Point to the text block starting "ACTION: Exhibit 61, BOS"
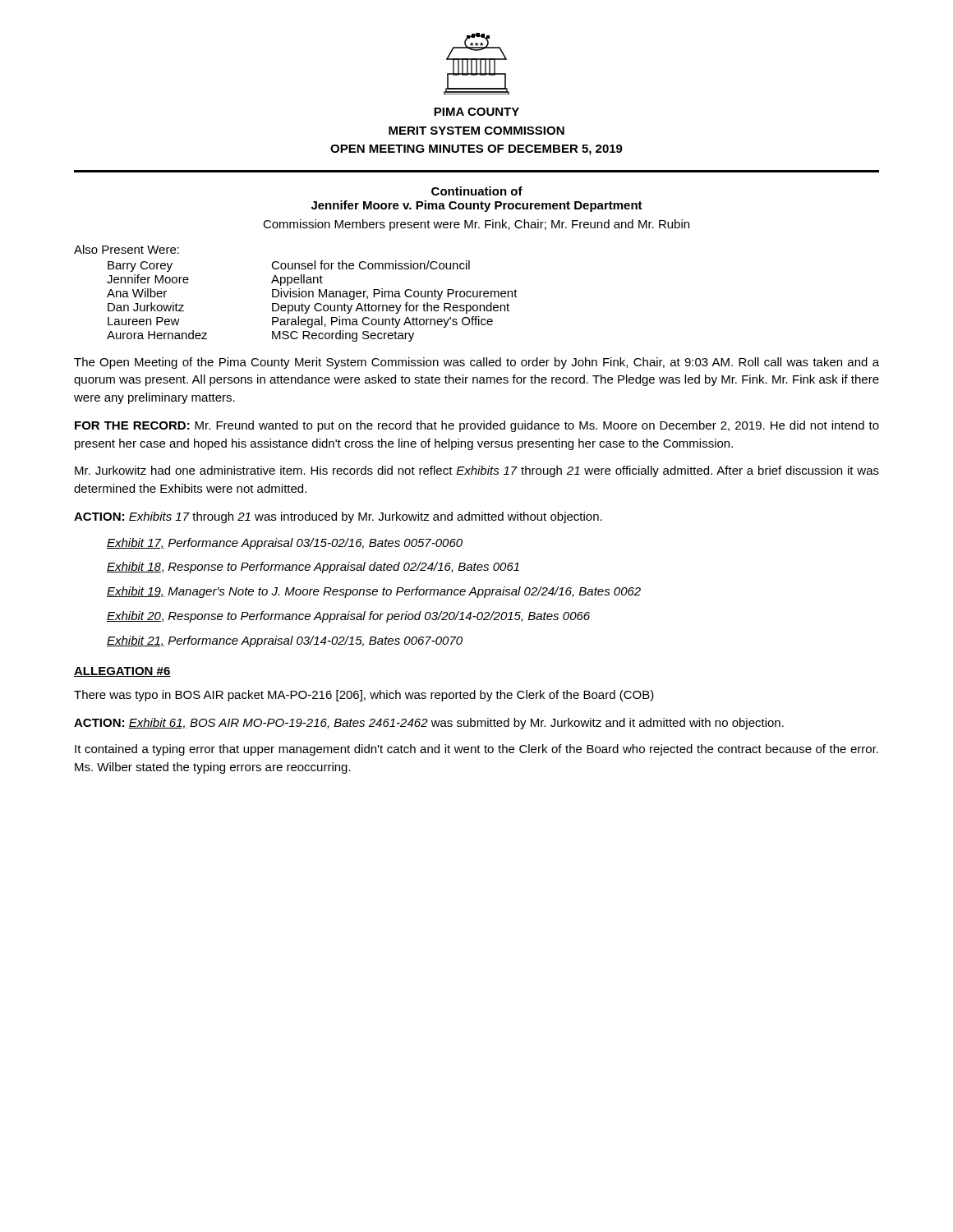Screen dimensions: 1232x953 tap(429, 722)
